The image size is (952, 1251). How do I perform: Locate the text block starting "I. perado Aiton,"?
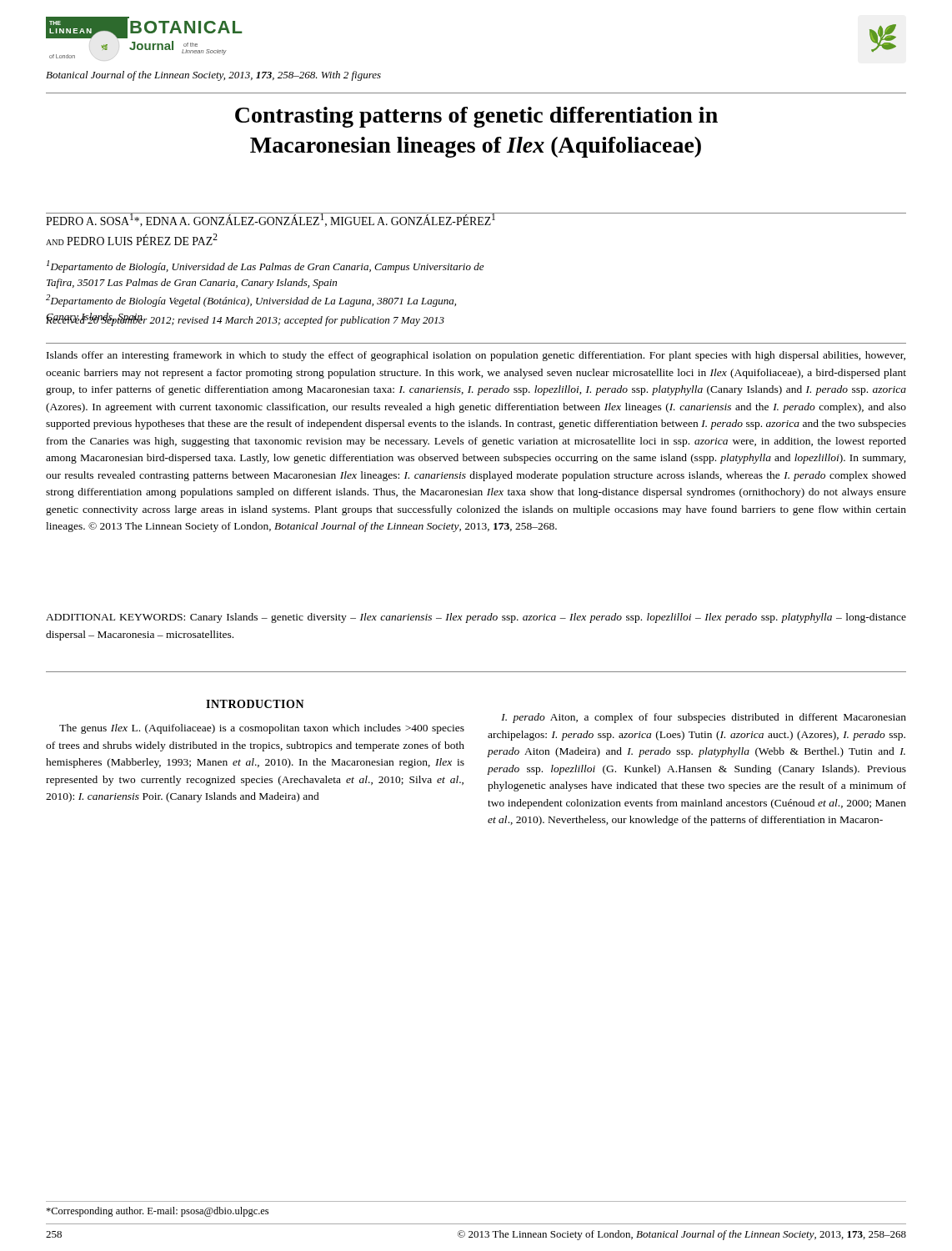pyautogui.click(x=697, y=769)
